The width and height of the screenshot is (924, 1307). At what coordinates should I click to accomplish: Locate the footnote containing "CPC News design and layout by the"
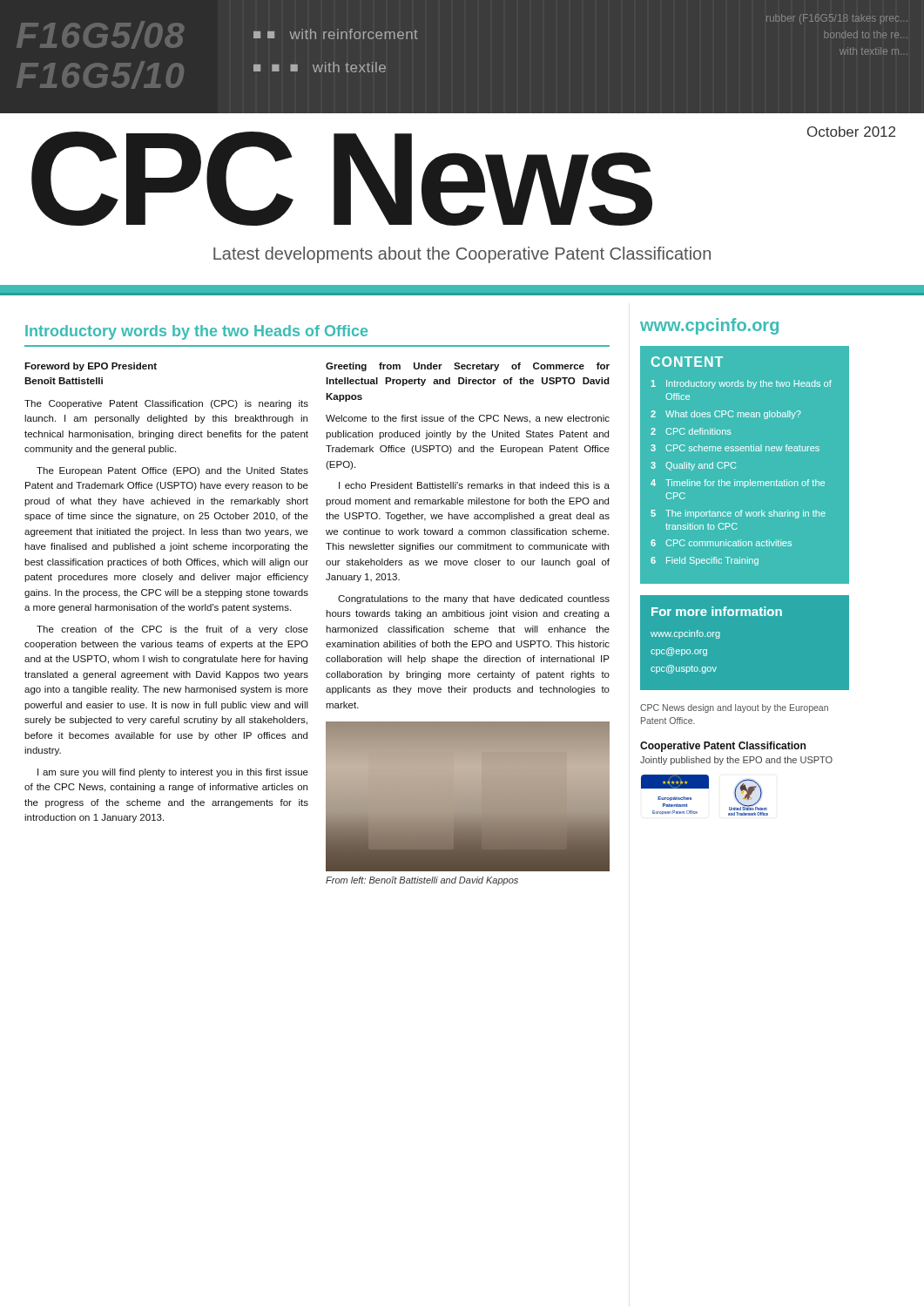pos(734,714)
